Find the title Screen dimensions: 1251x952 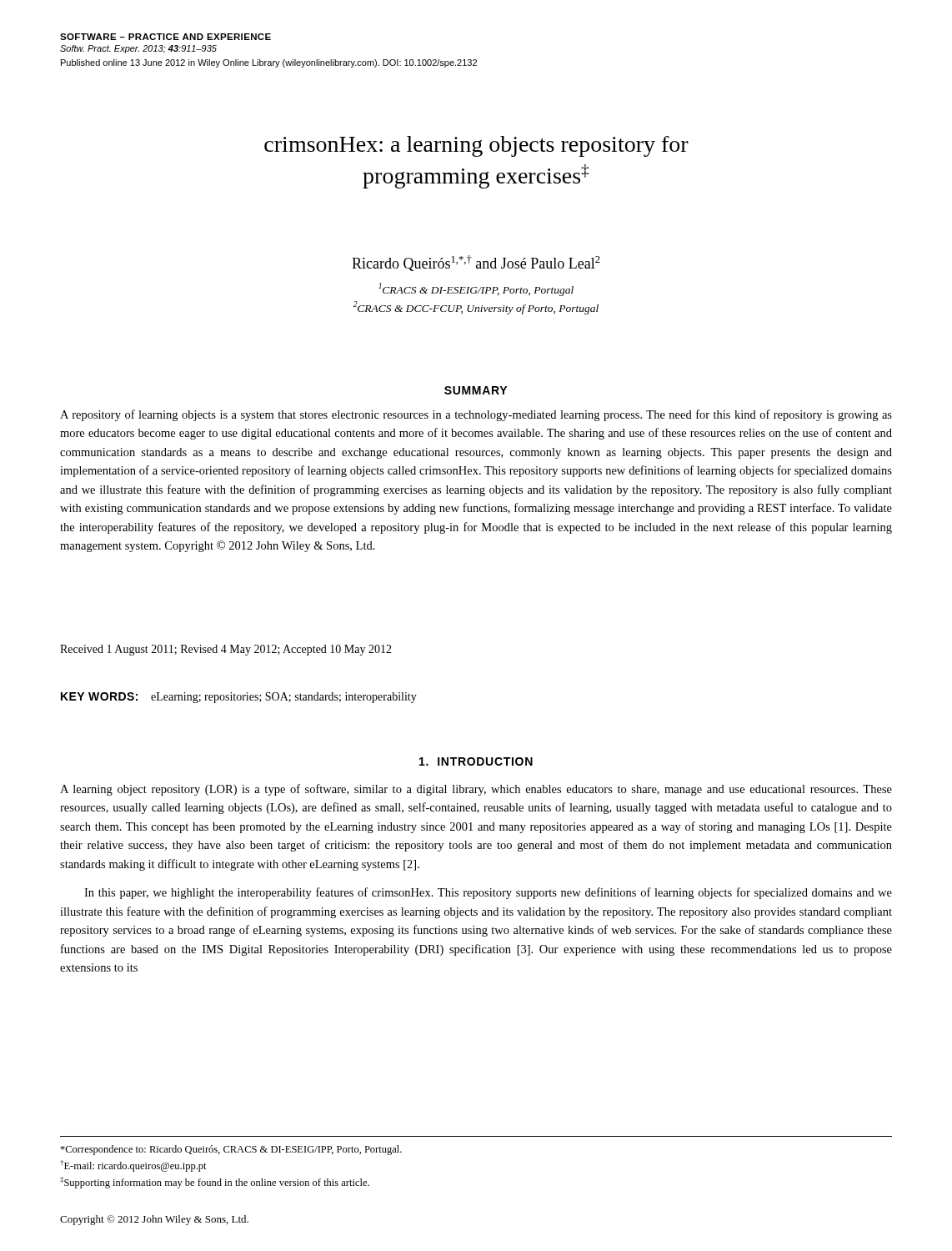(x=476, y=161)
